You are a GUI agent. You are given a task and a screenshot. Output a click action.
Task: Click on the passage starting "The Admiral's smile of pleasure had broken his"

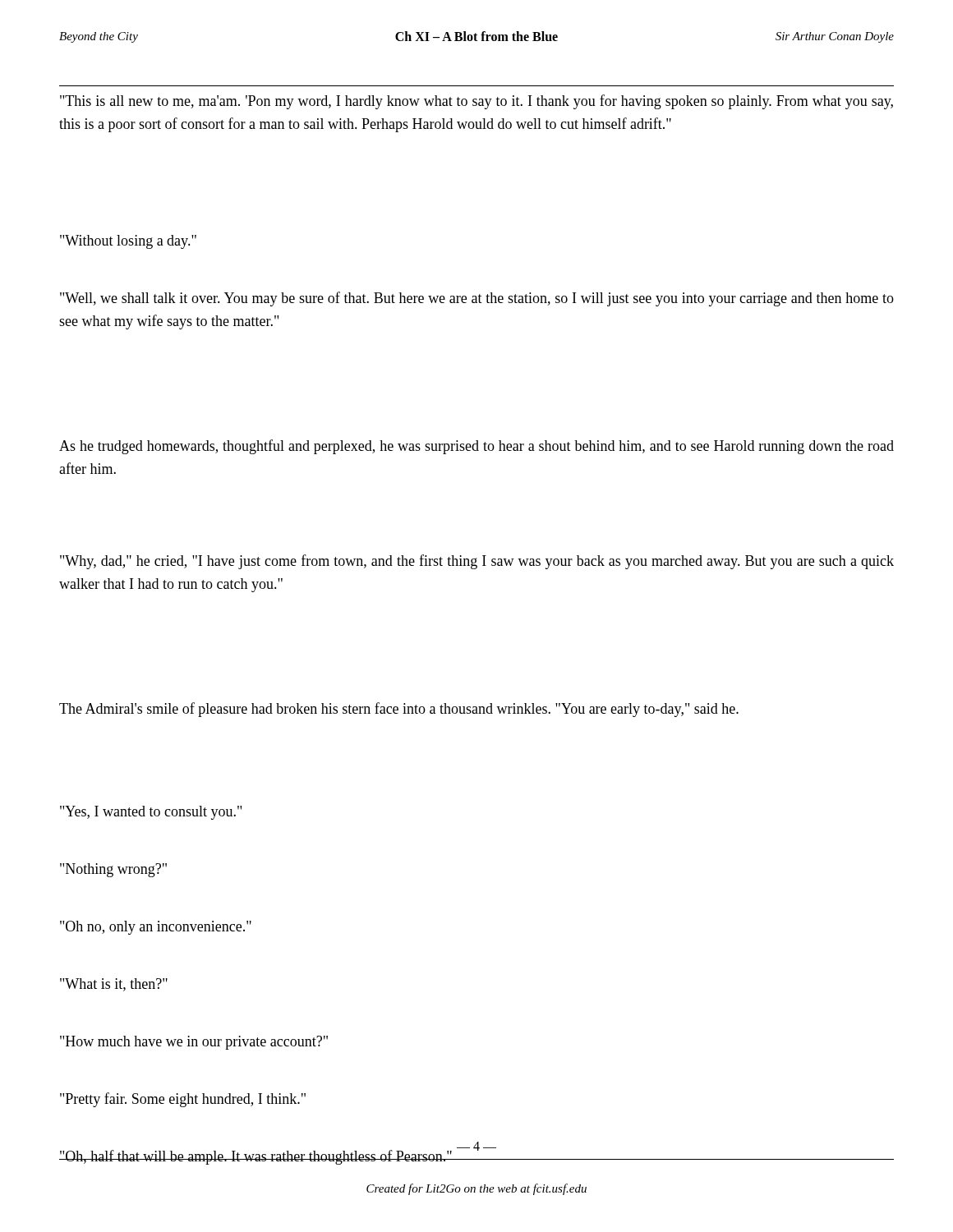pos(399,709)
